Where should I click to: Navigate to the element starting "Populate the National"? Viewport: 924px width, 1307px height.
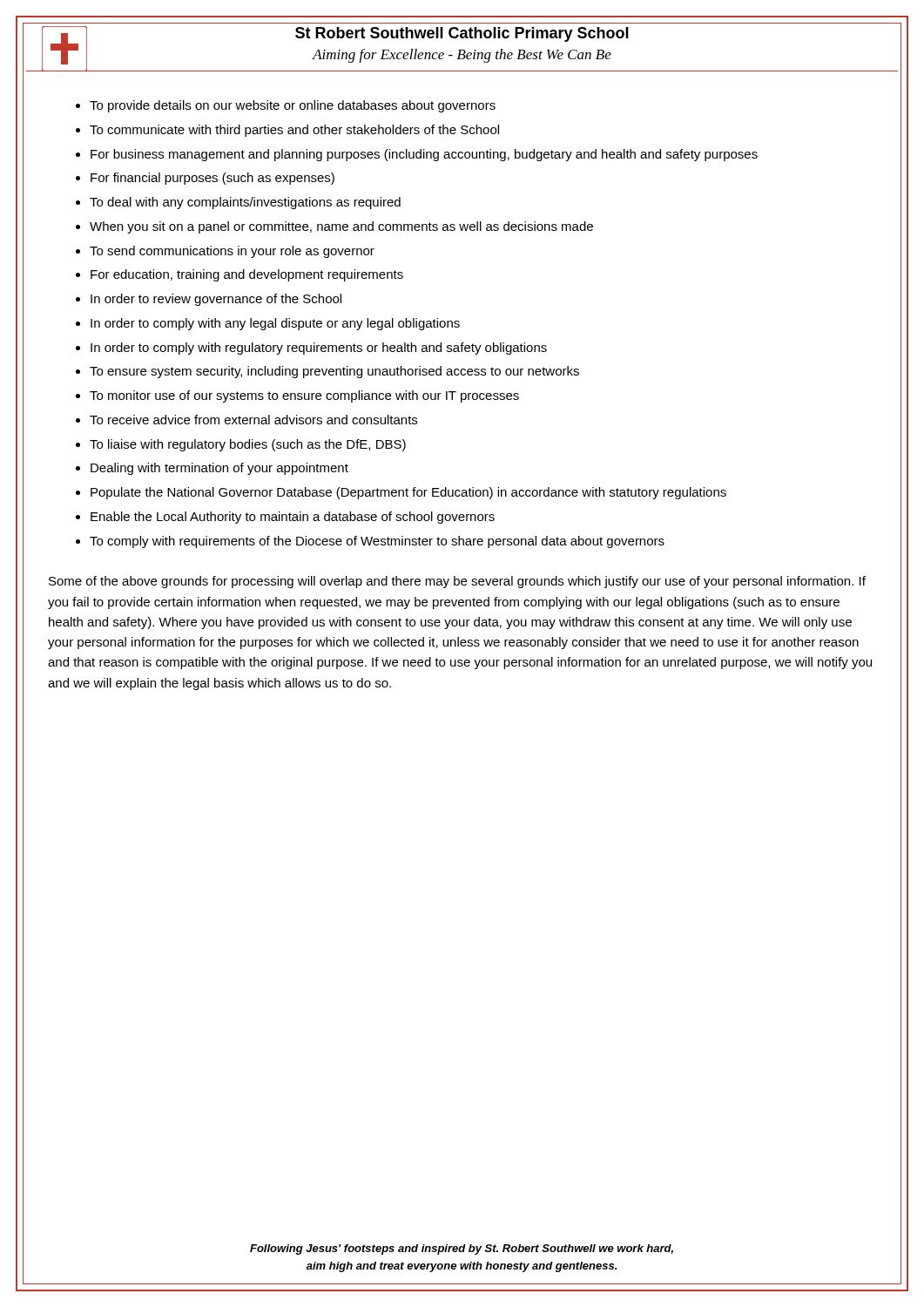point(408,492)
